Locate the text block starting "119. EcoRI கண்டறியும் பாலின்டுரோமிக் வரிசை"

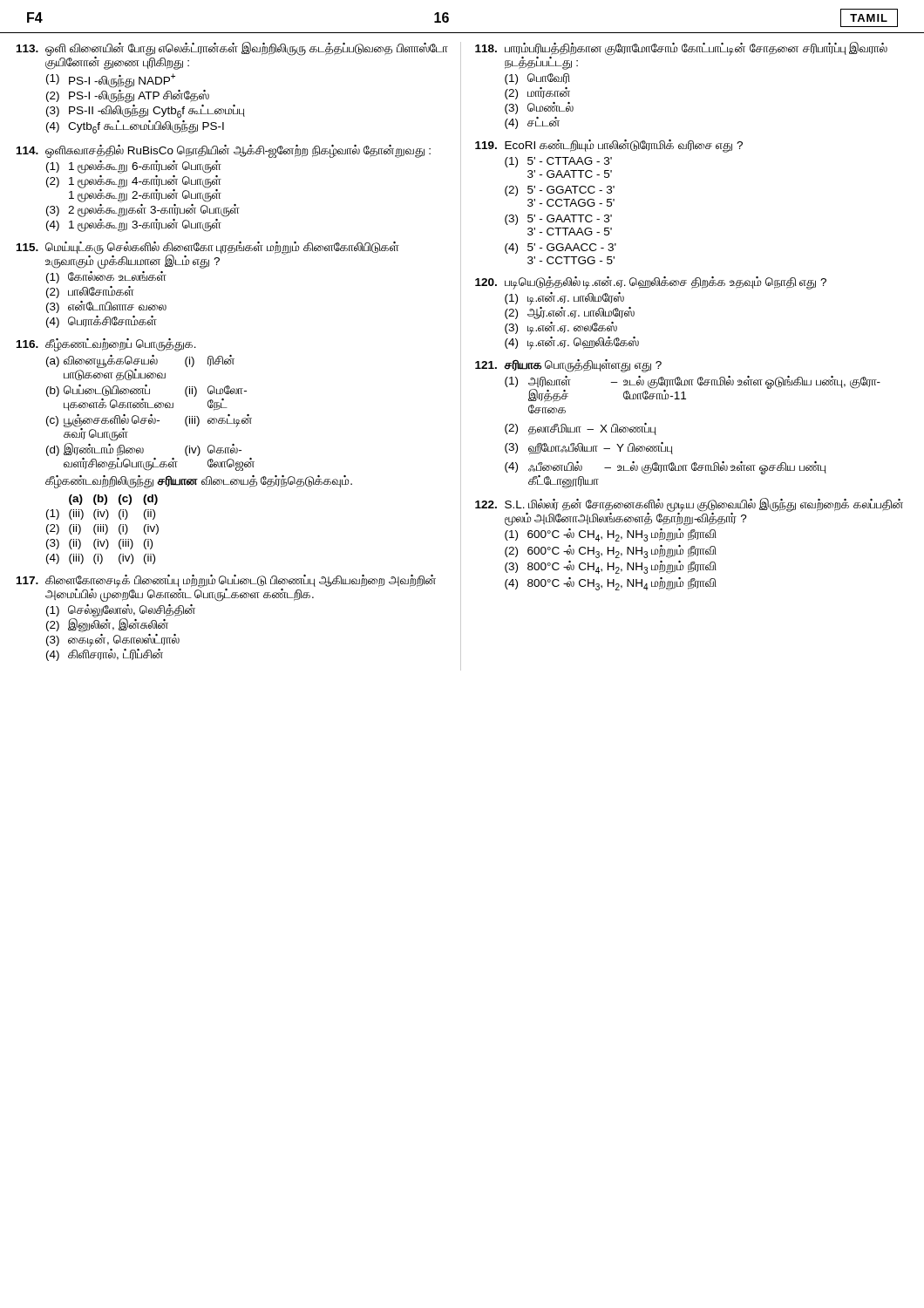(609, 146)
